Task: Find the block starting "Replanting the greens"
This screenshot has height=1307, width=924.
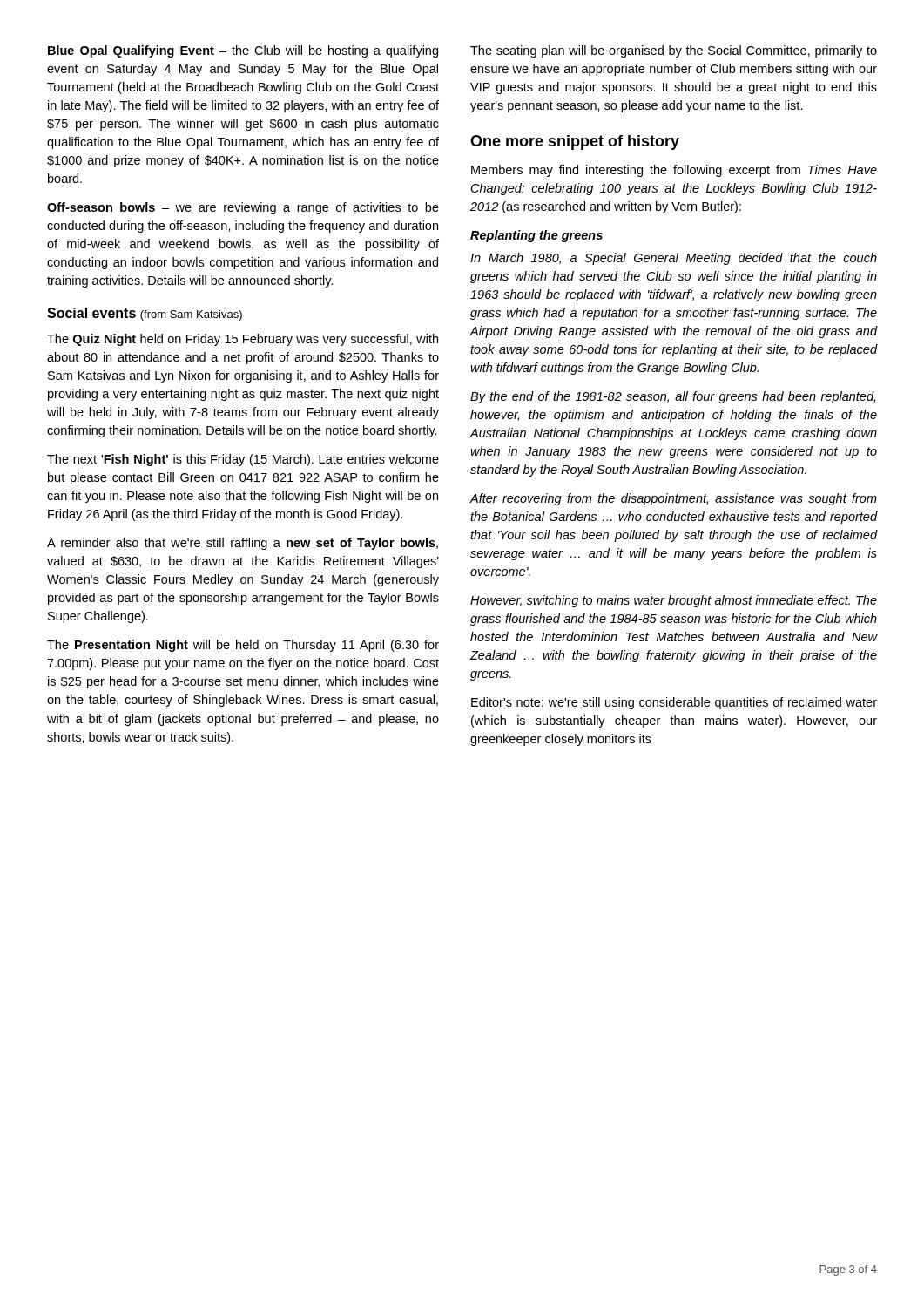Action: pyautogui.click(x=537, y=235)
